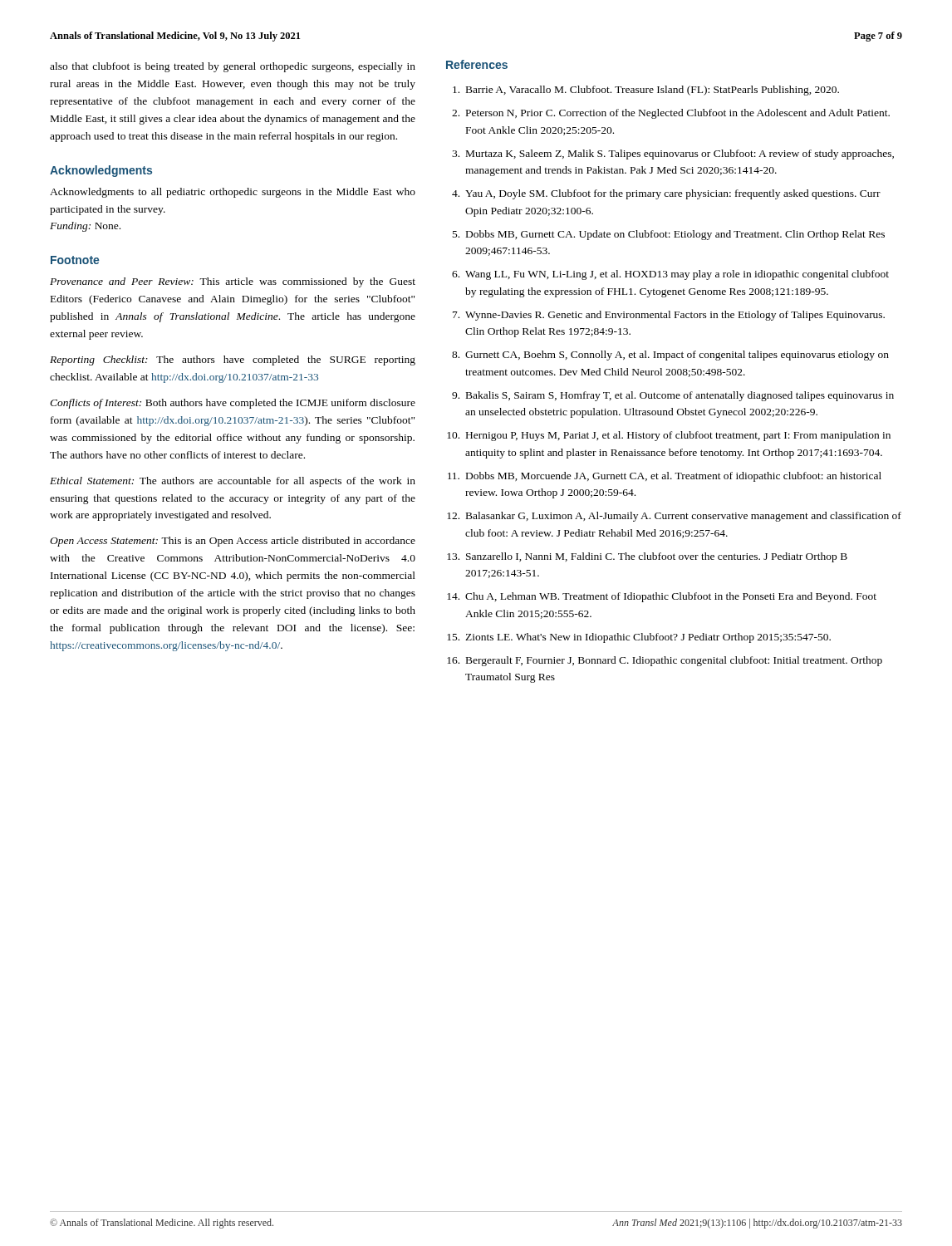The height and width of the screenshot is (1246, 952).
Task: Select the list item containing "12. Balasankar G, Luximon A, Al-Jumaily"
Action: click(x=674, y=525)
